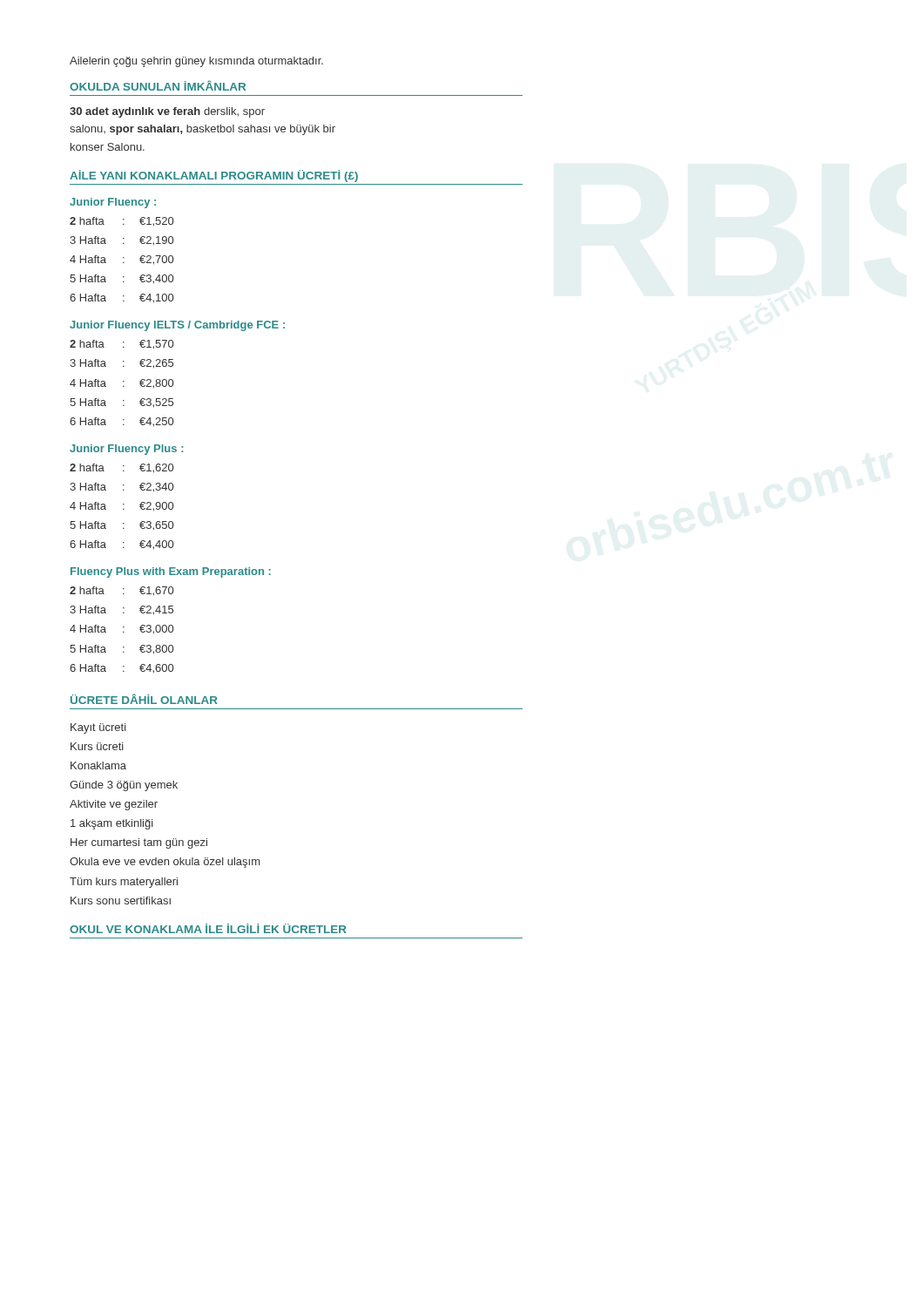Find "Her cumartesi tam gün gezi" on this page
Viewport: 924px width, 1307px height.
pos(139,842)
